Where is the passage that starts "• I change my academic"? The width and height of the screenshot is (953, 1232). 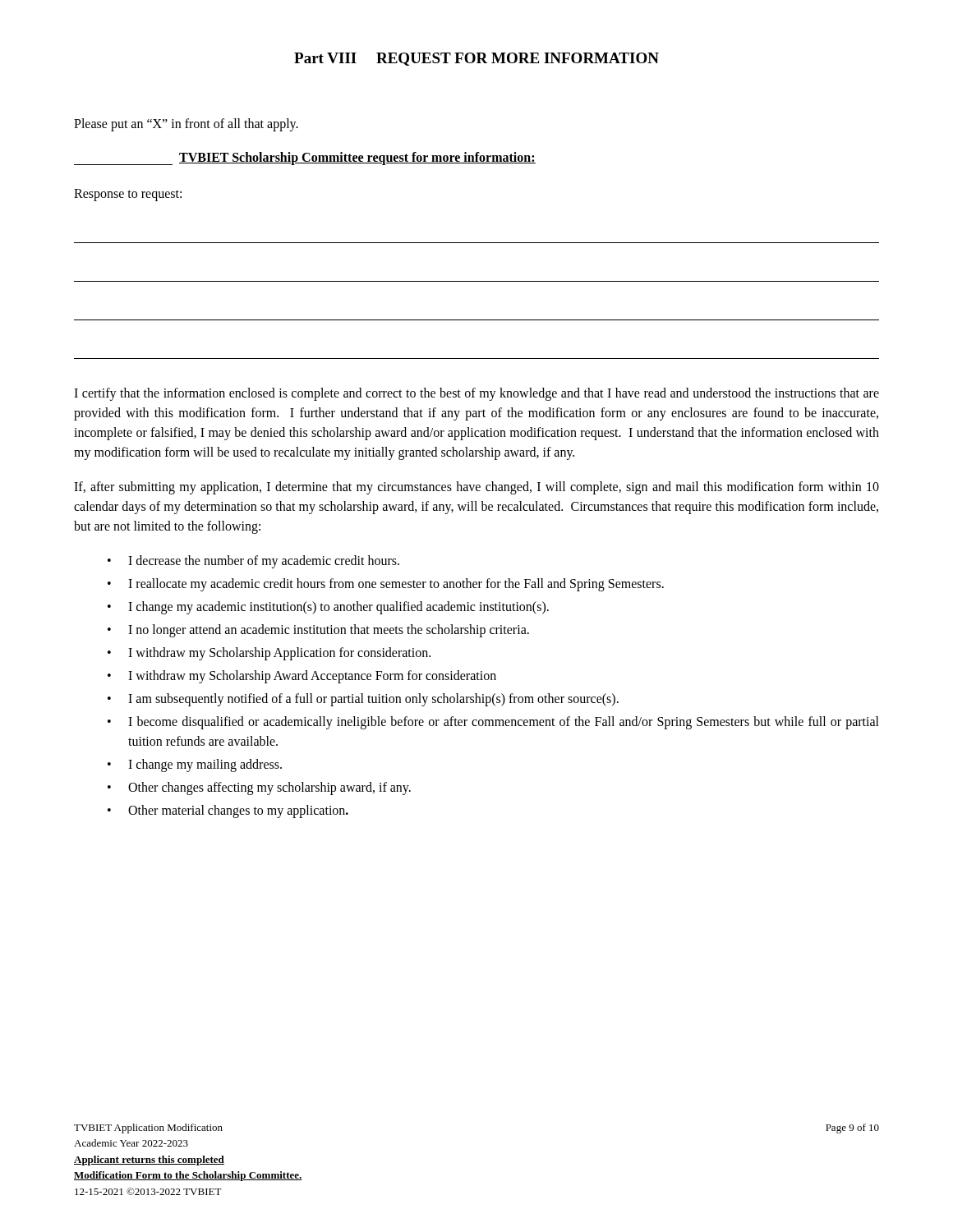[x=493, y=607]
